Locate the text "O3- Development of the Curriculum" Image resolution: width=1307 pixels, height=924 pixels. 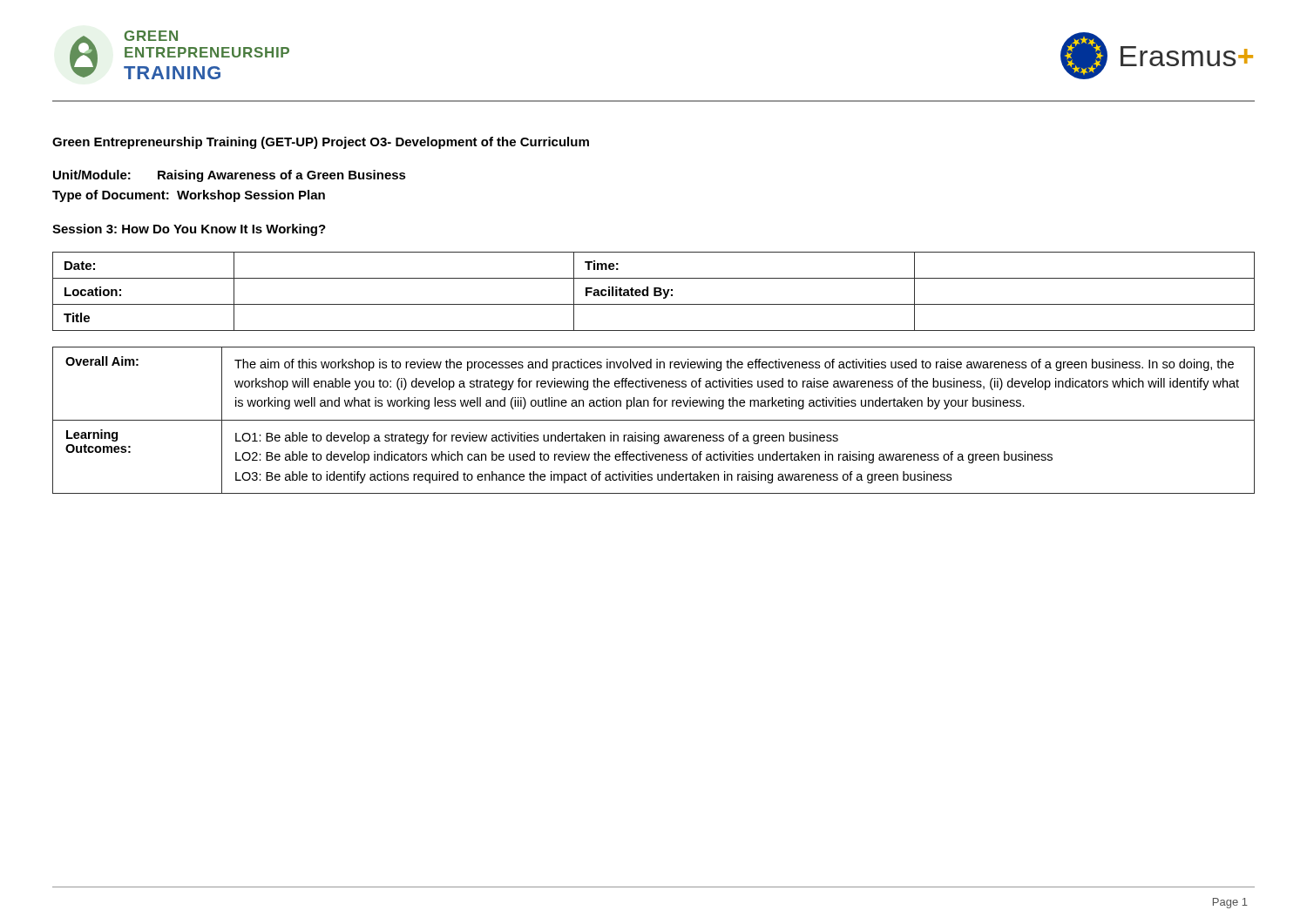point(480,142)
